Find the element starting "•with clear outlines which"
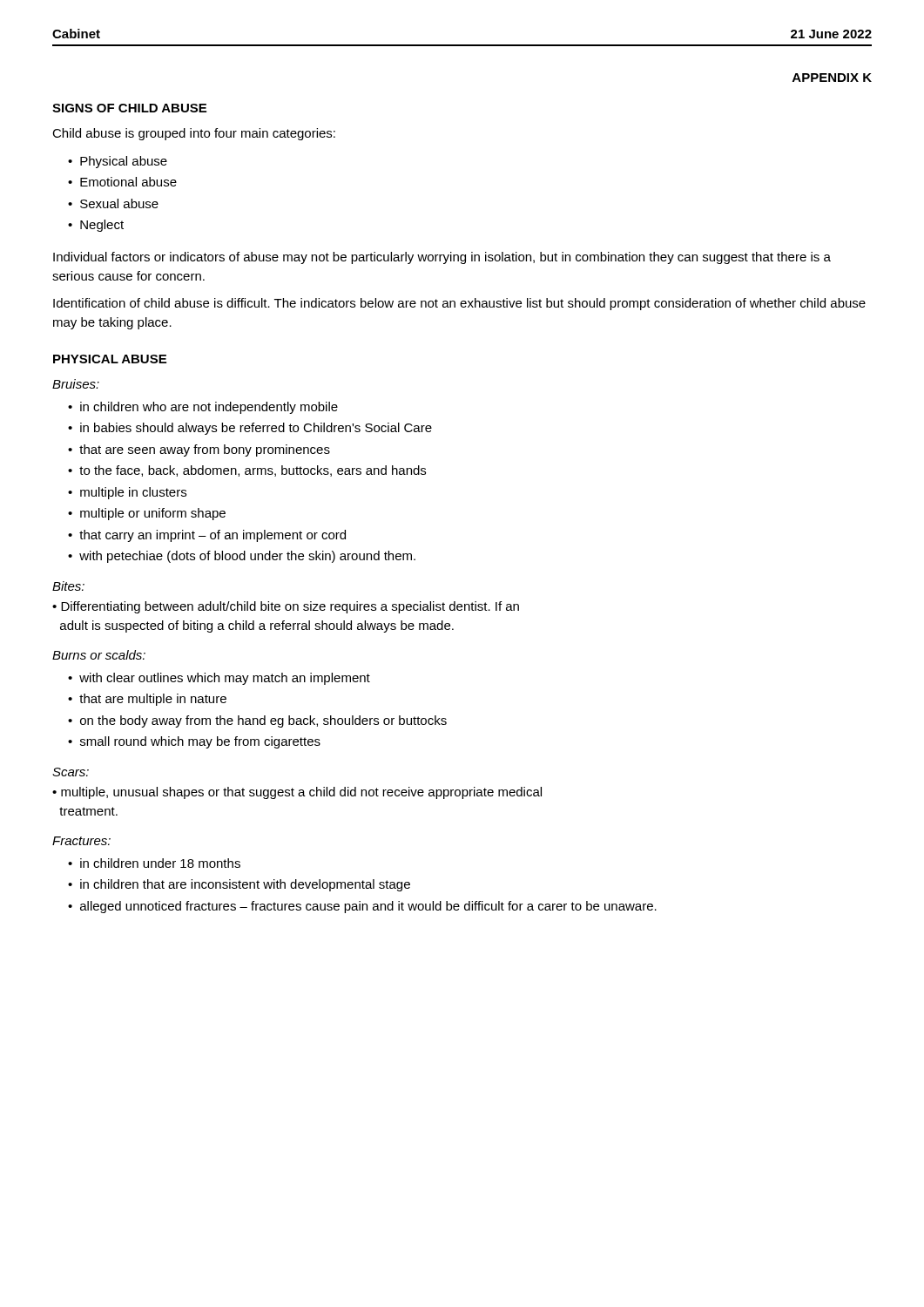Image resolution: width=924 pixels, height=1307 pixels. [x=219, y=678]
